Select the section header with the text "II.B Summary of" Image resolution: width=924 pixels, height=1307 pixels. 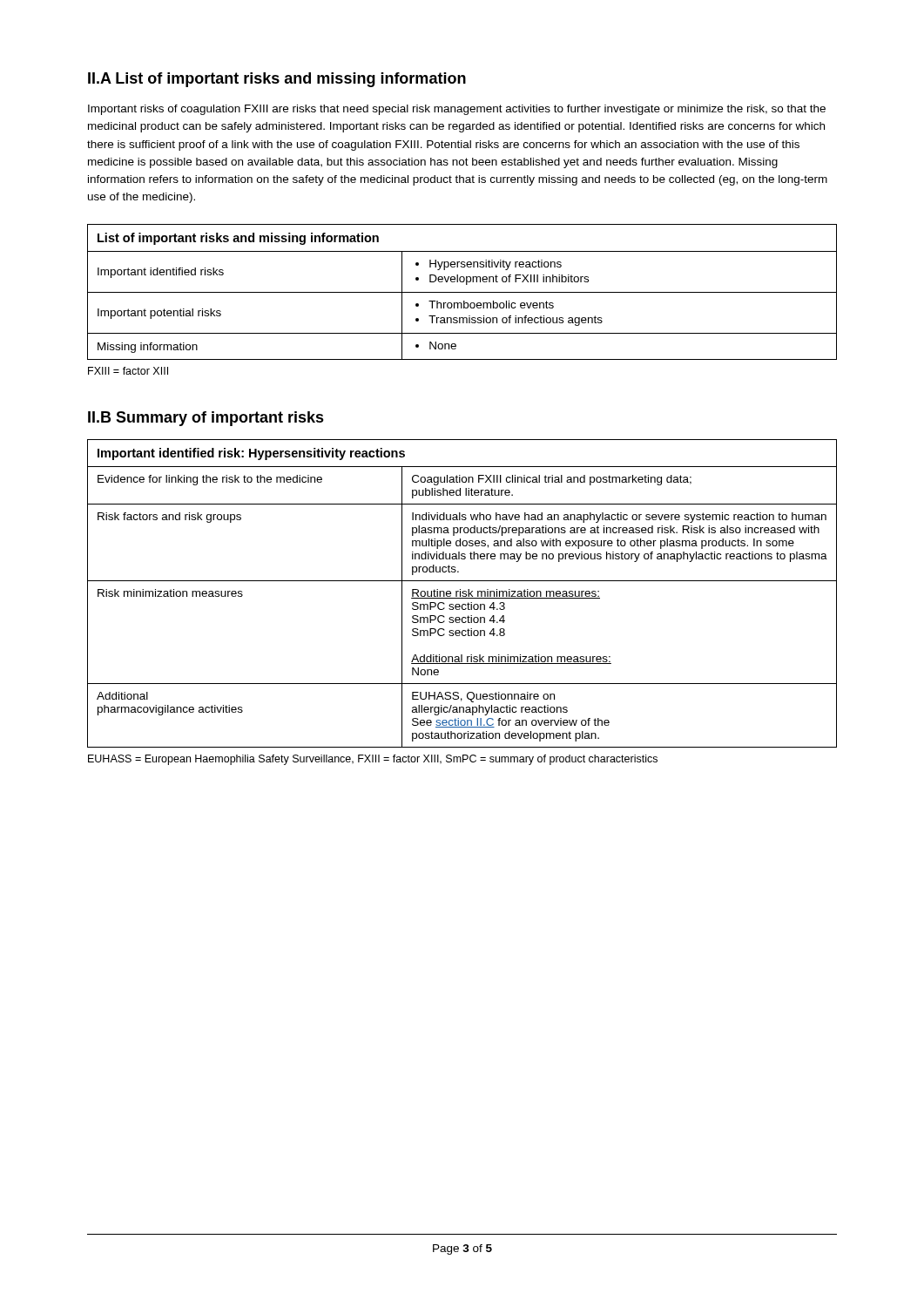coord(206,417)
